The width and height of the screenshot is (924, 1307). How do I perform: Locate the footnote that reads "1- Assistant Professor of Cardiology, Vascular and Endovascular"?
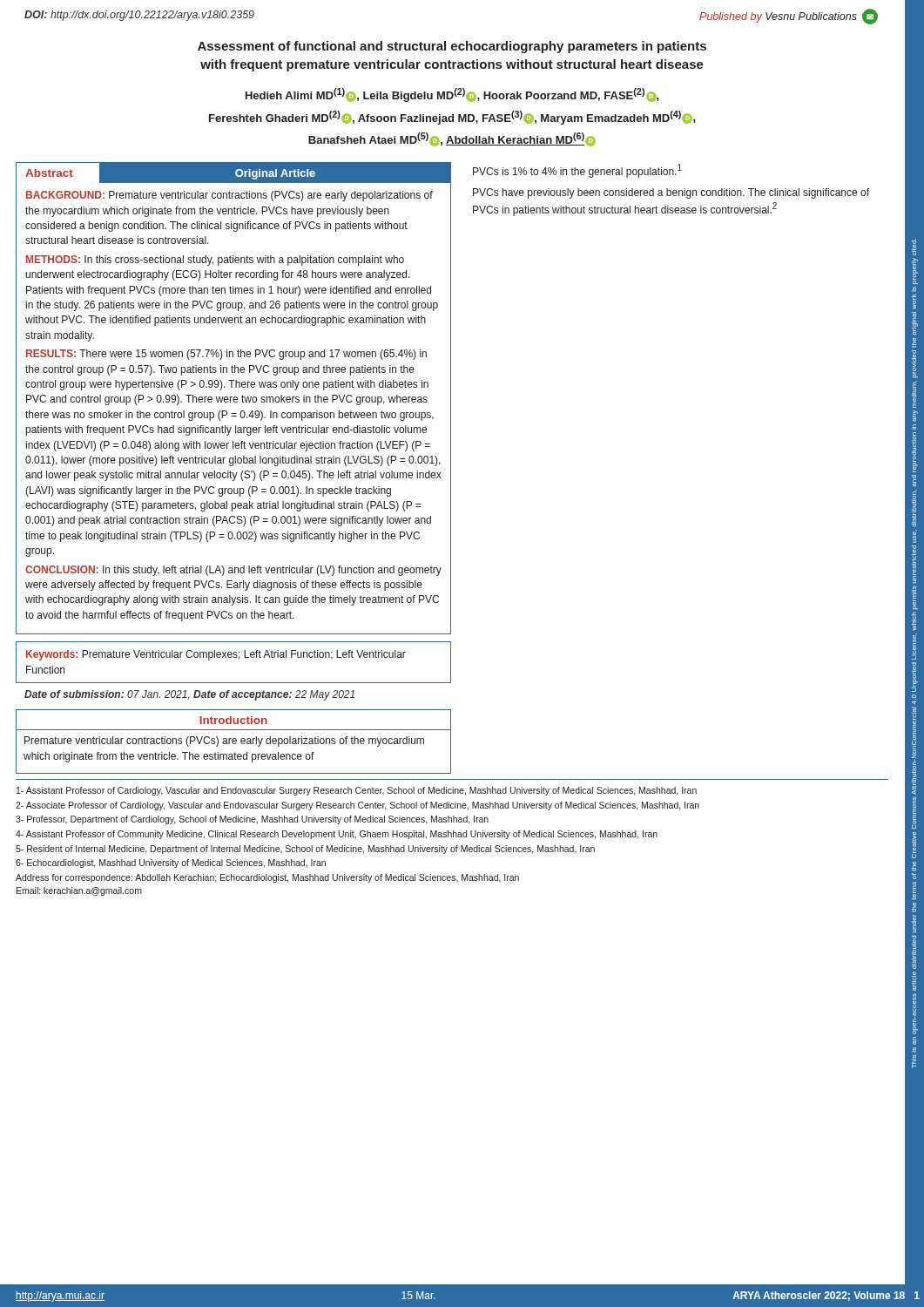click(x=356, y=790)
